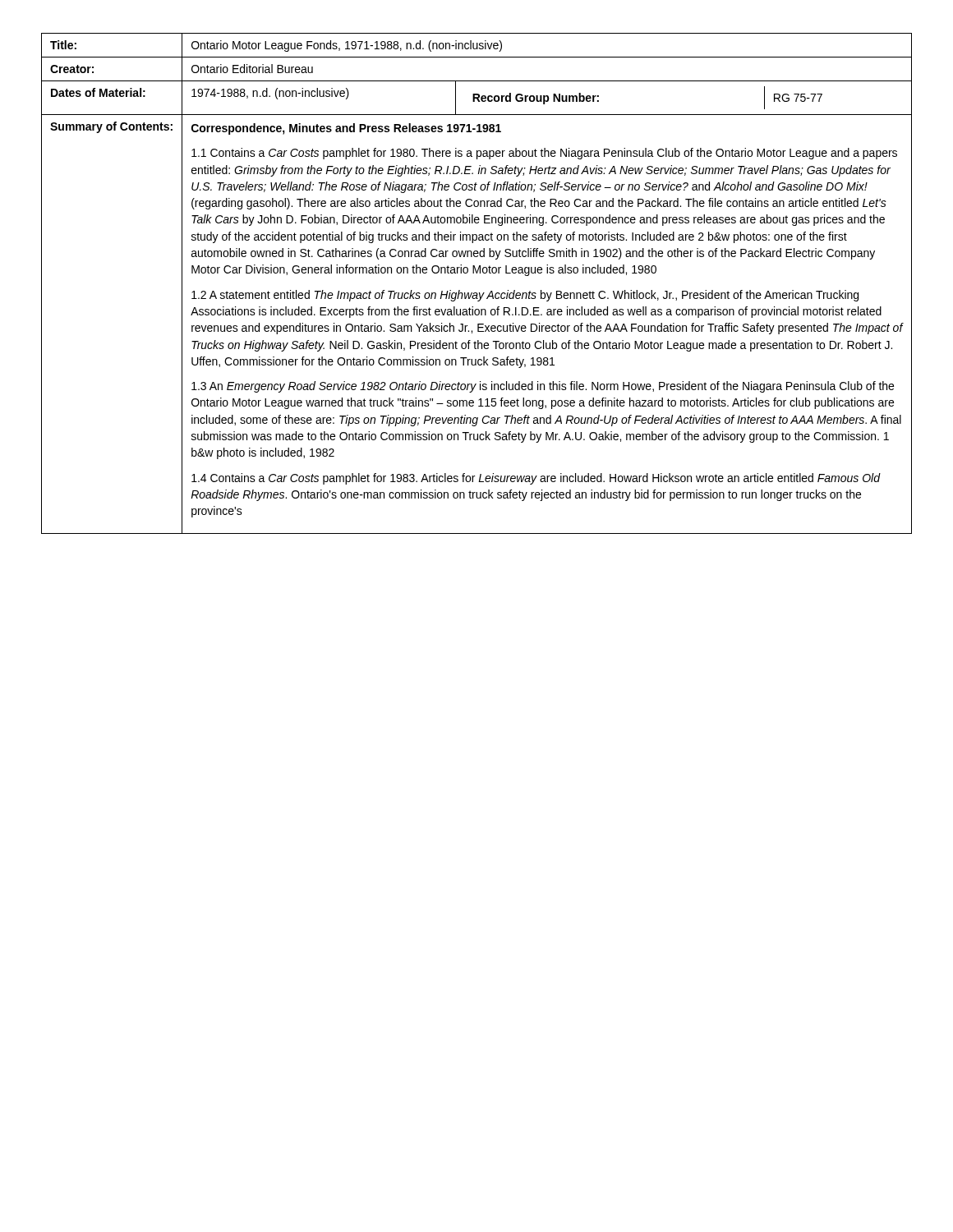
Task: Locate the table with the text "Record Group Number:"
Action: [x=476, y=283]
